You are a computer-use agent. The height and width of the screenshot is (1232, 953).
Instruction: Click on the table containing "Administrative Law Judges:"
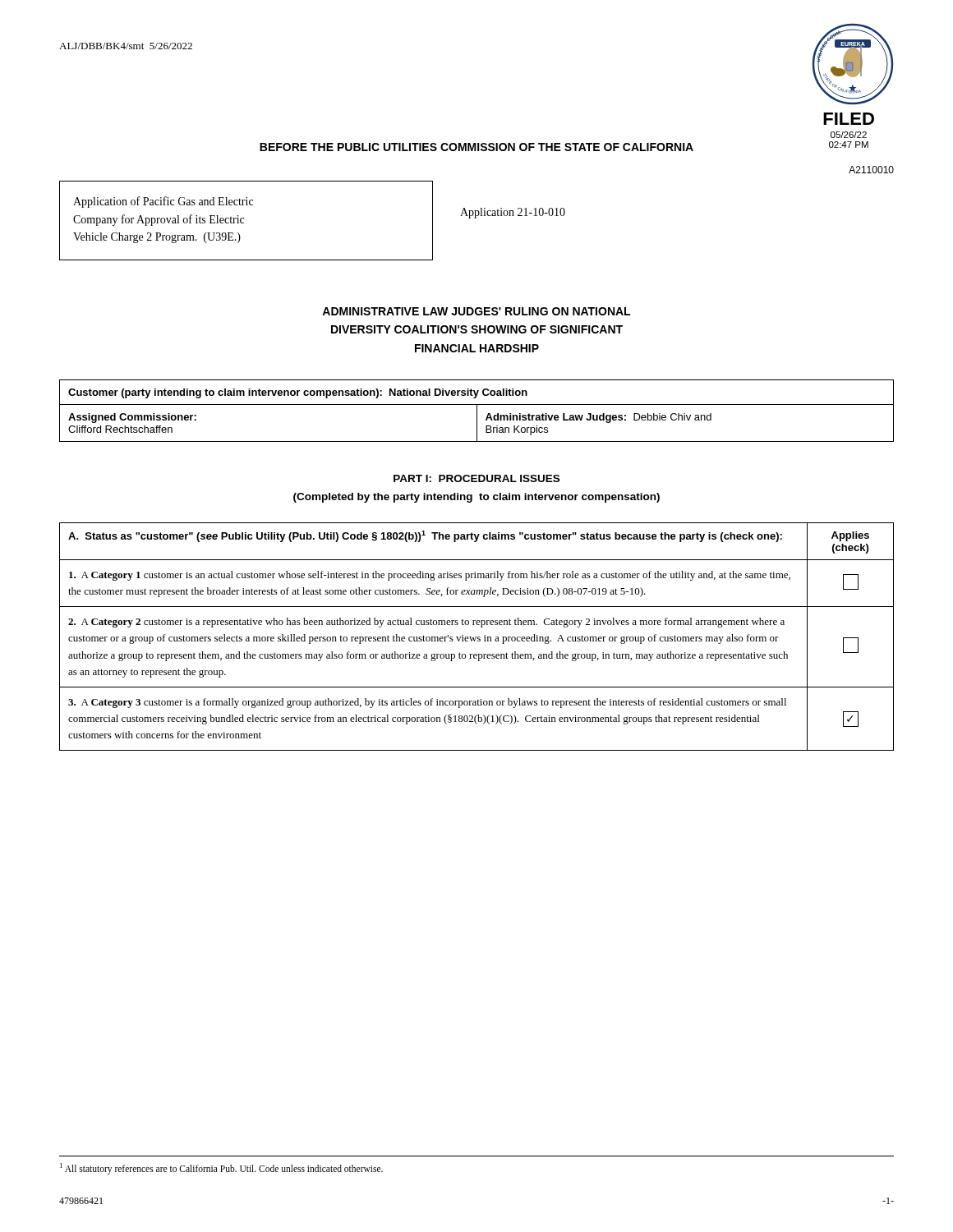point(476,411)
